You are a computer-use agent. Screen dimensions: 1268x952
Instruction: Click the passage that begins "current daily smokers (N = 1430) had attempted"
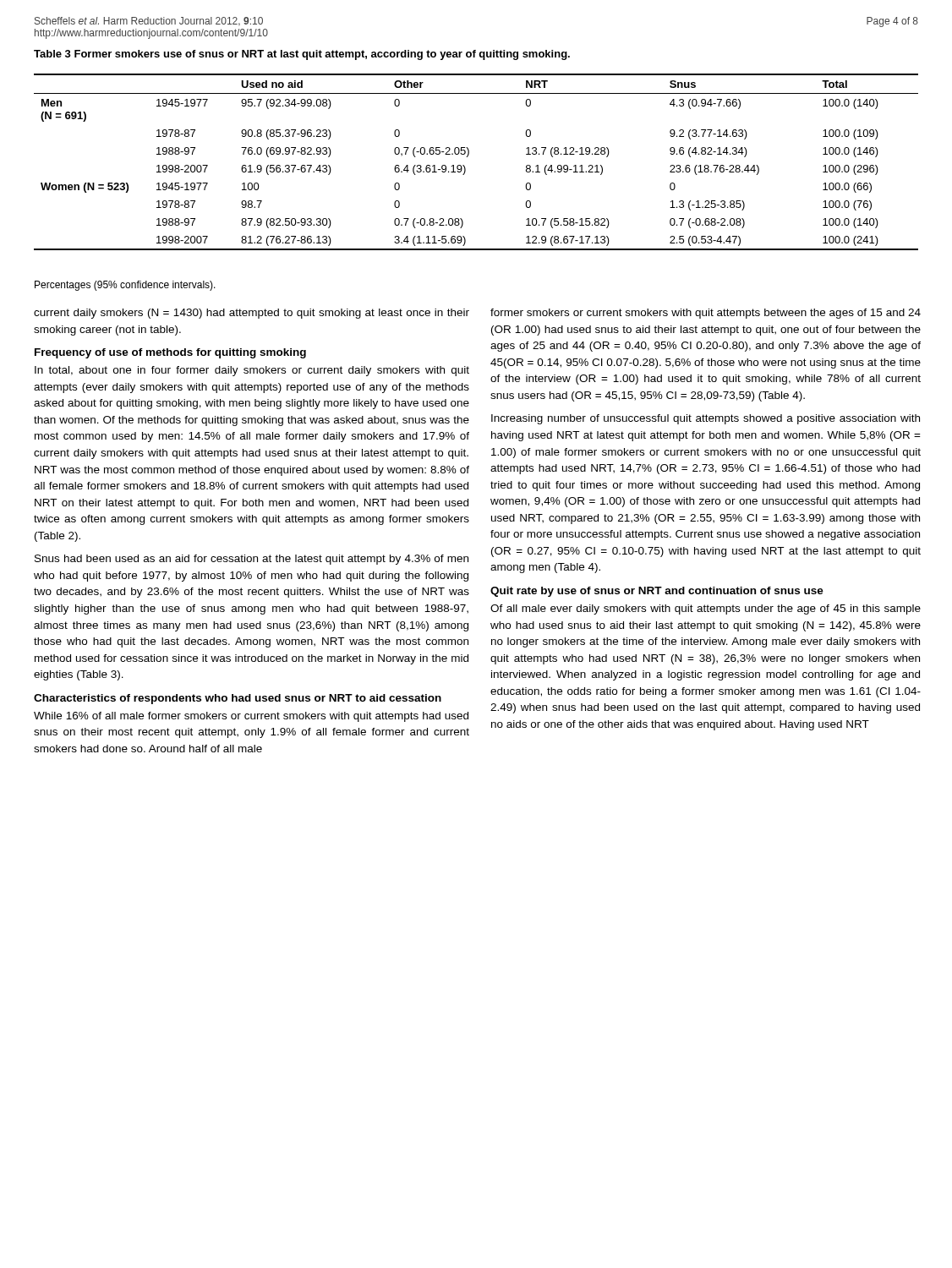click(252, 321)
